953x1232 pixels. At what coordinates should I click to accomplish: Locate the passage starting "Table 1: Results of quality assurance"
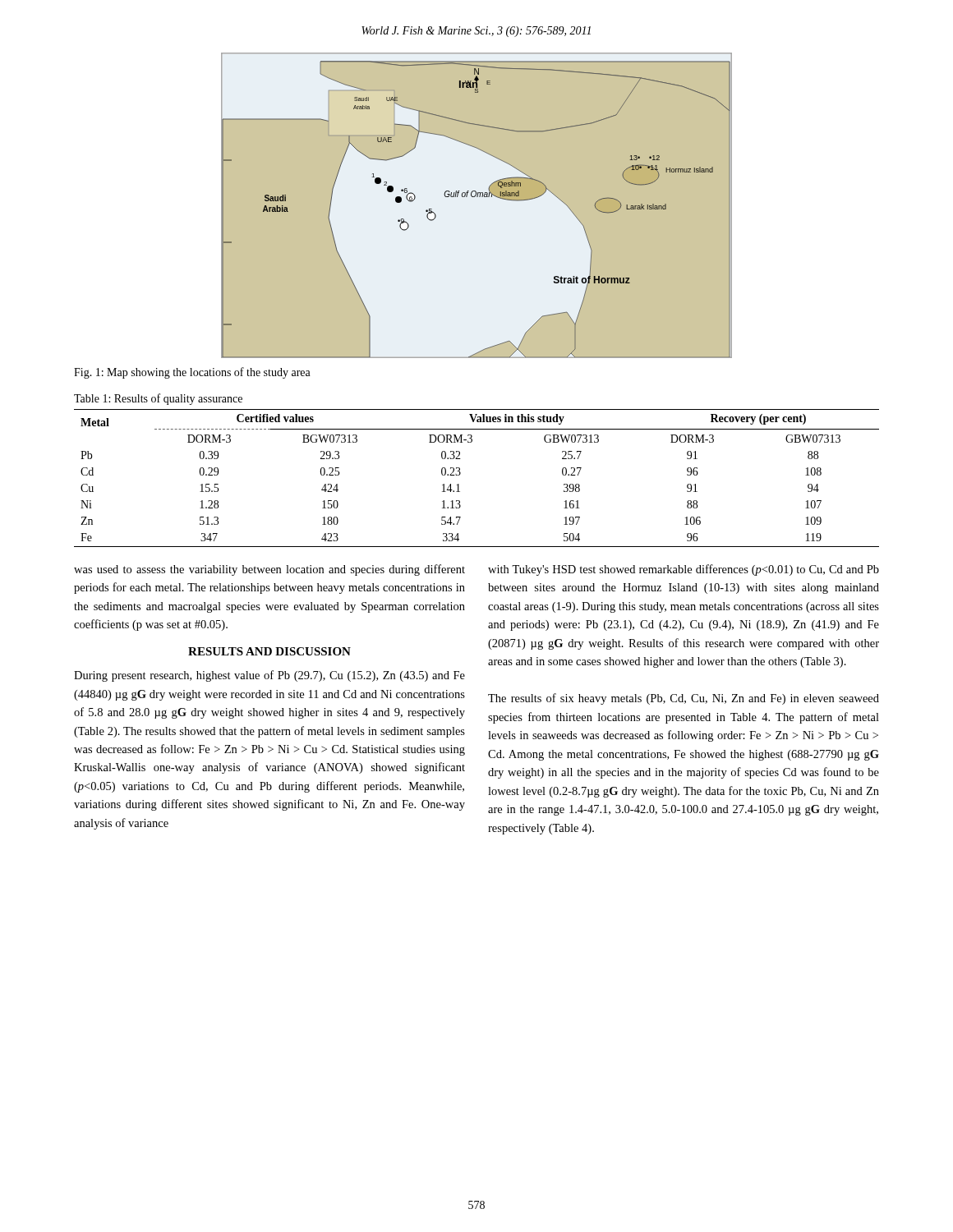pos(158,399)
